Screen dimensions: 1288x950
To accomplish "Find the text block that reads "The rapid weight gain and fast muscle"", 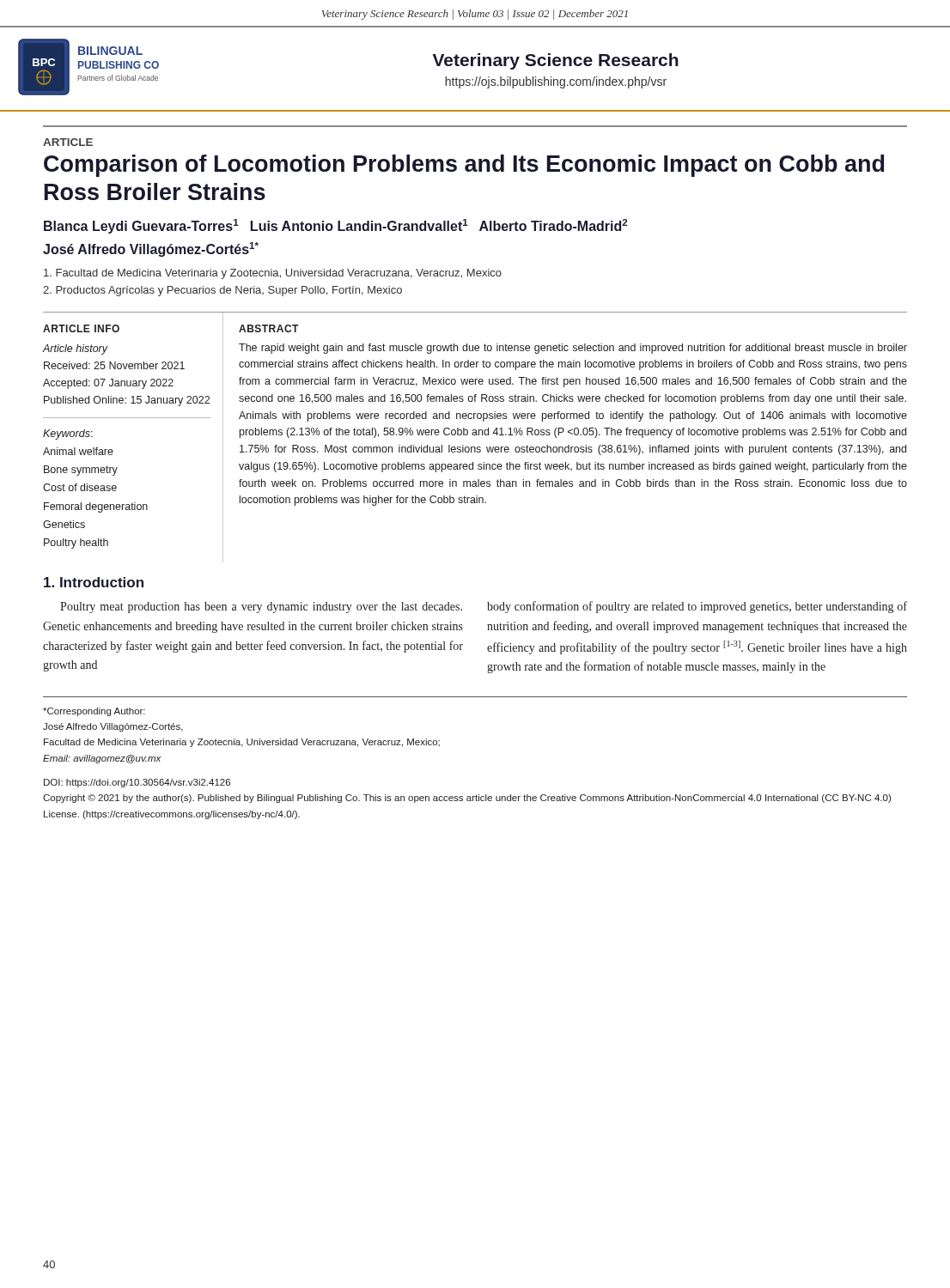I will [x=573, y=424].
